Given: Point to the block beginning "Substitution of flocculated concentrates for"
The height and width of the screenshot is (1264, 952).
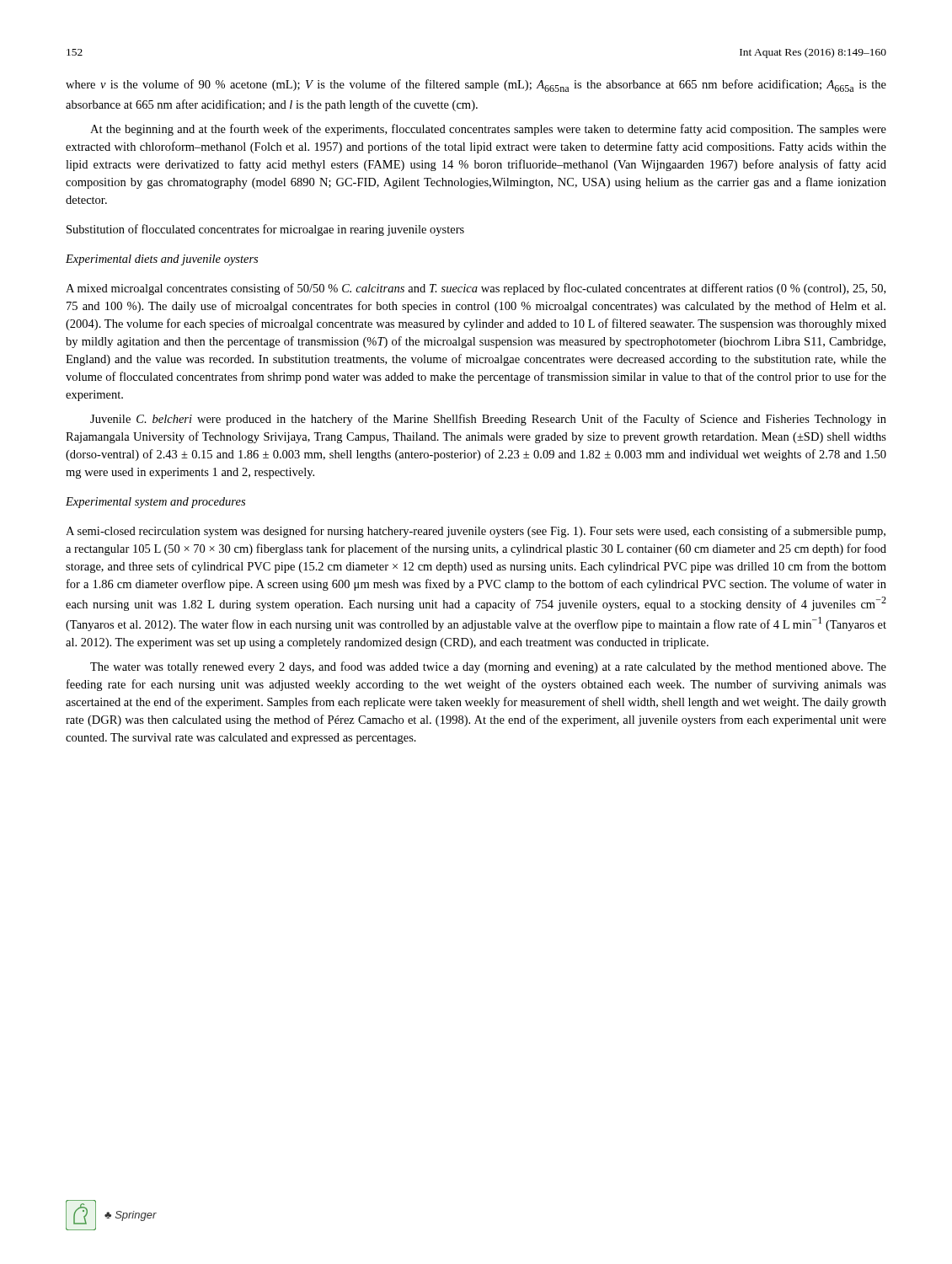Looking at the screenshot, I should (265, 229).
